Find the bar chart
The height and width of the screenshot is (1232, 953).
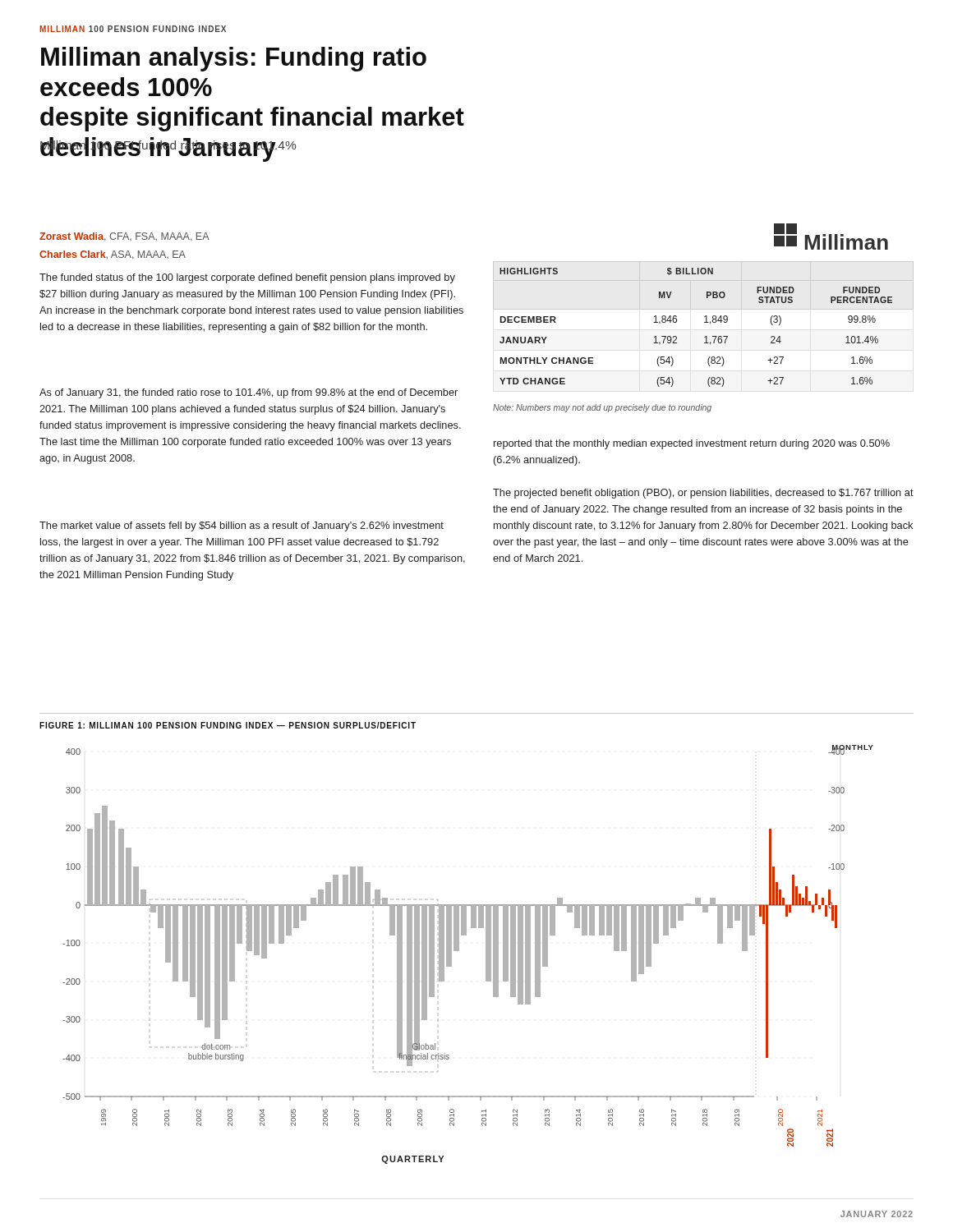[x=476, y=965]
